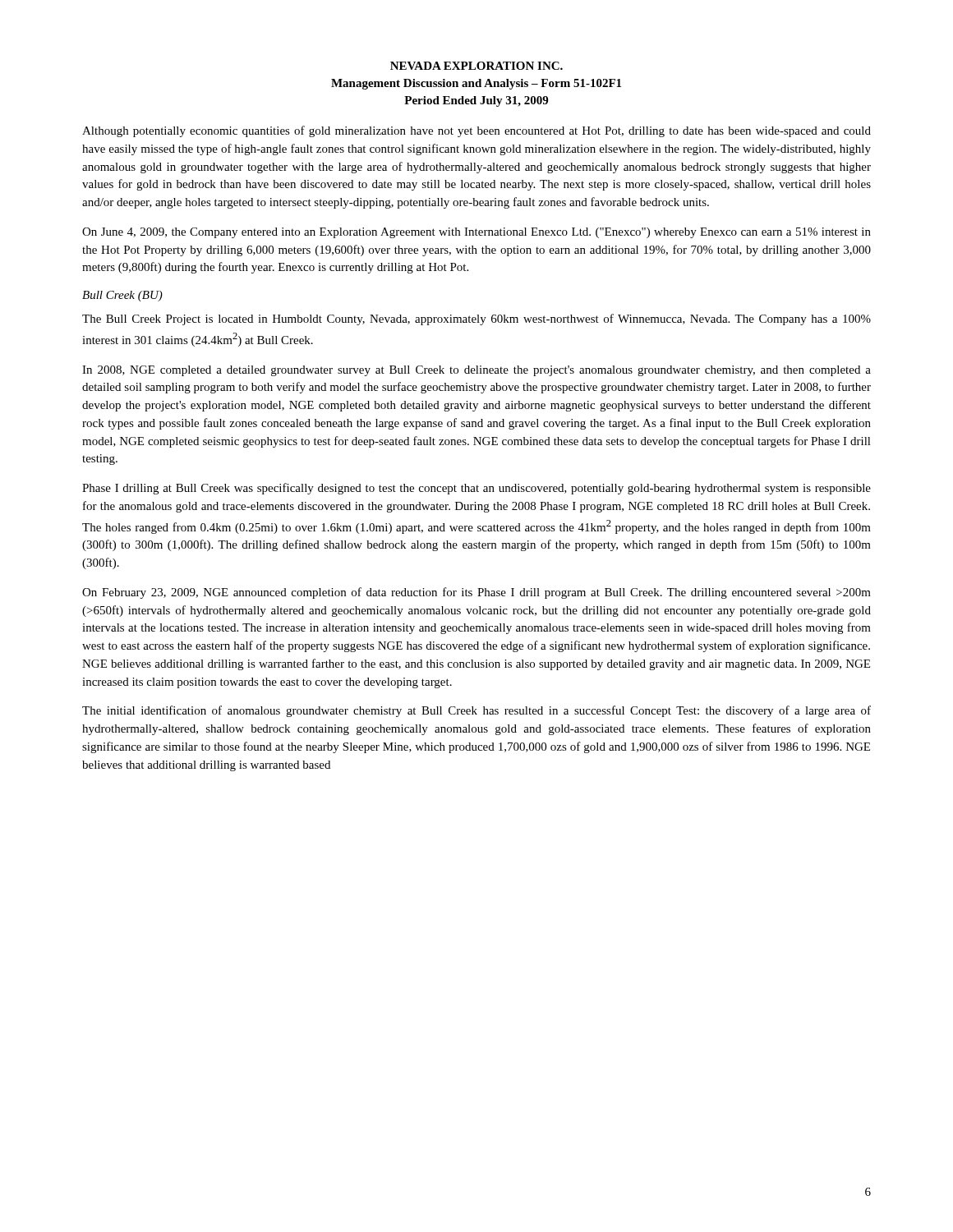Viewport: 953px width, 1232px height.
Task: Click on the text block that says "The initial identification of anomalous groundwater chemistry at"
Action: pyautogui.click(x=476, y=737)
